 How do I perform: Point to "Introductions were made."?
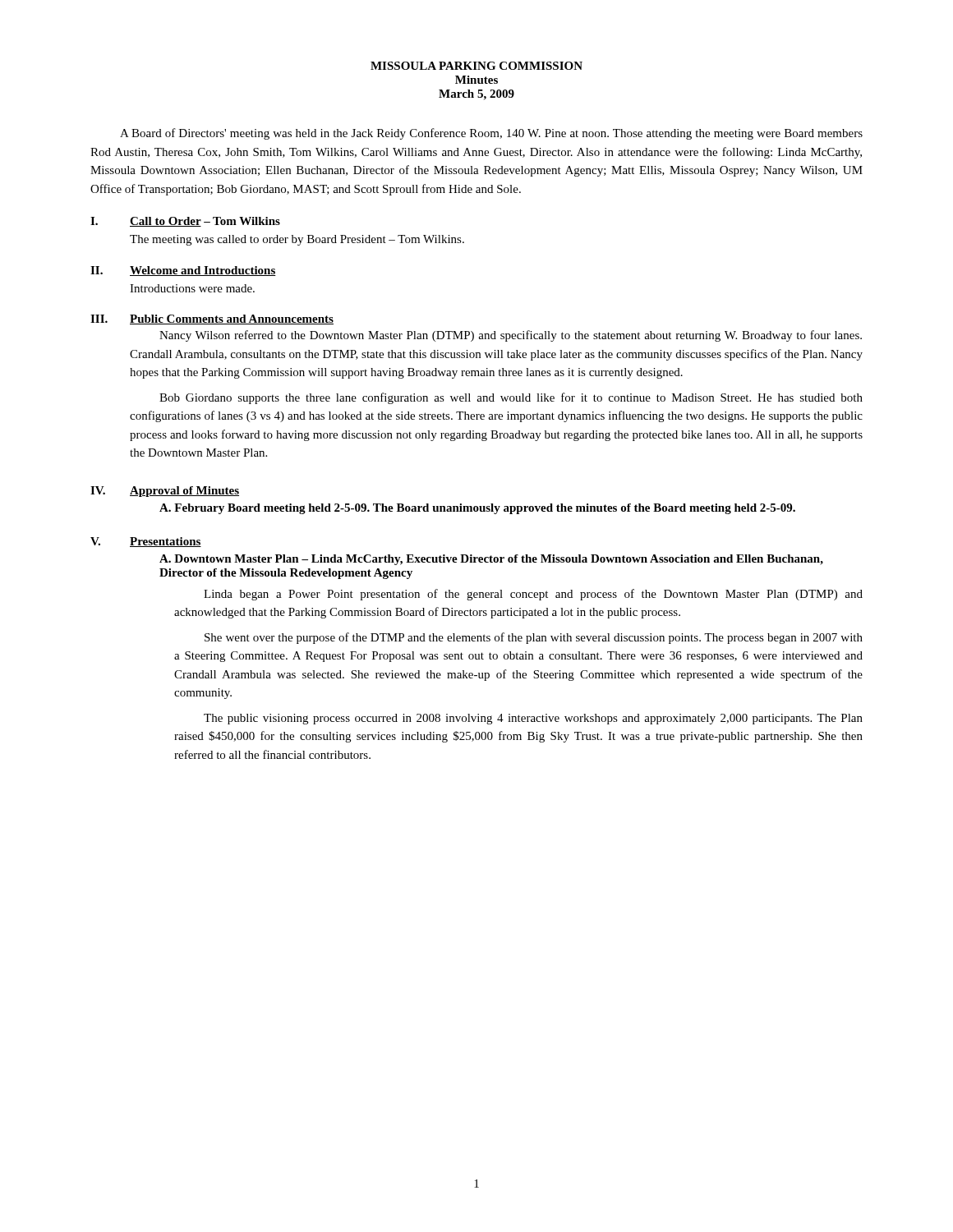(193, 288)
